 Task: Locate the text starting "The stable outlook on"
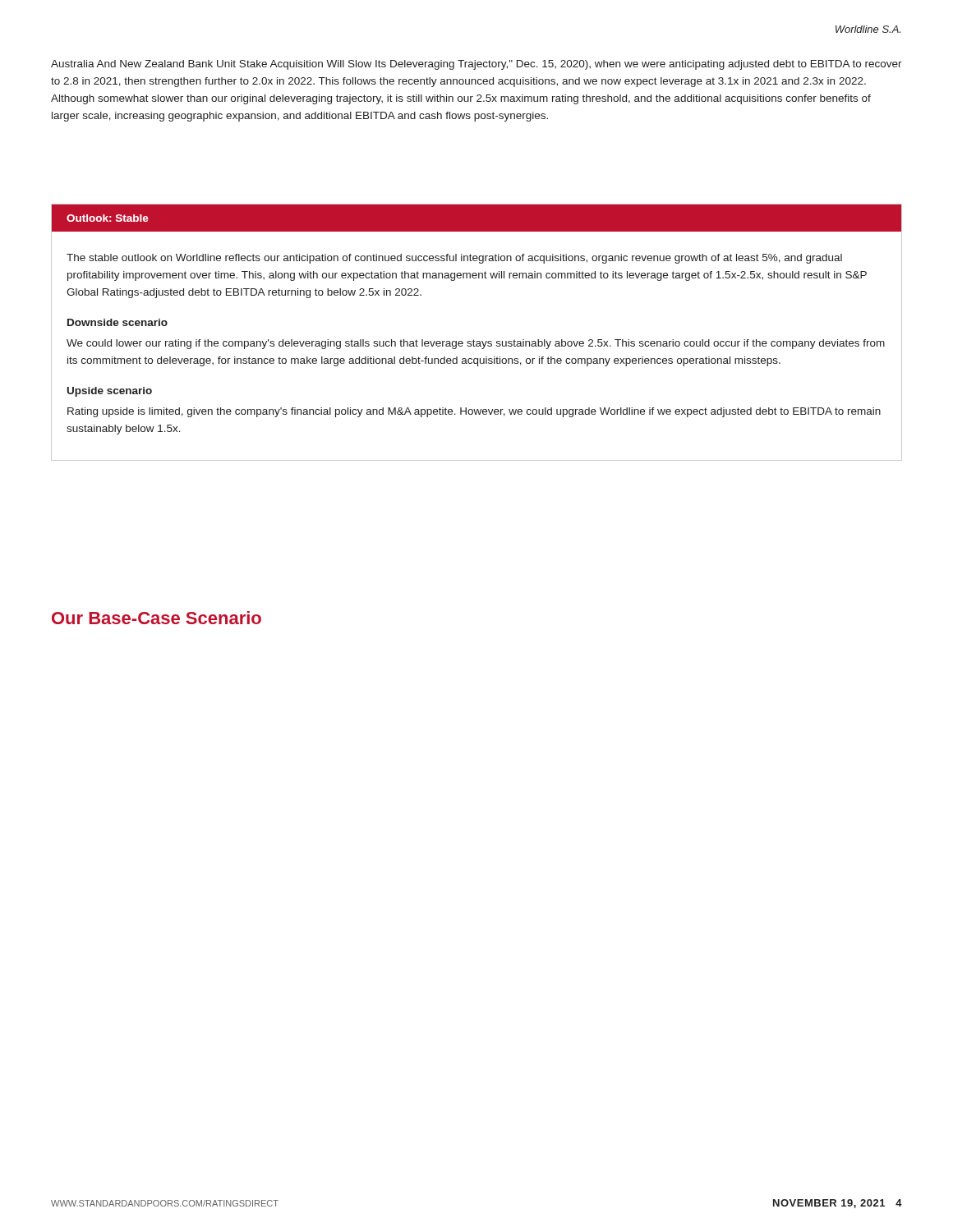tap(467, 275)
